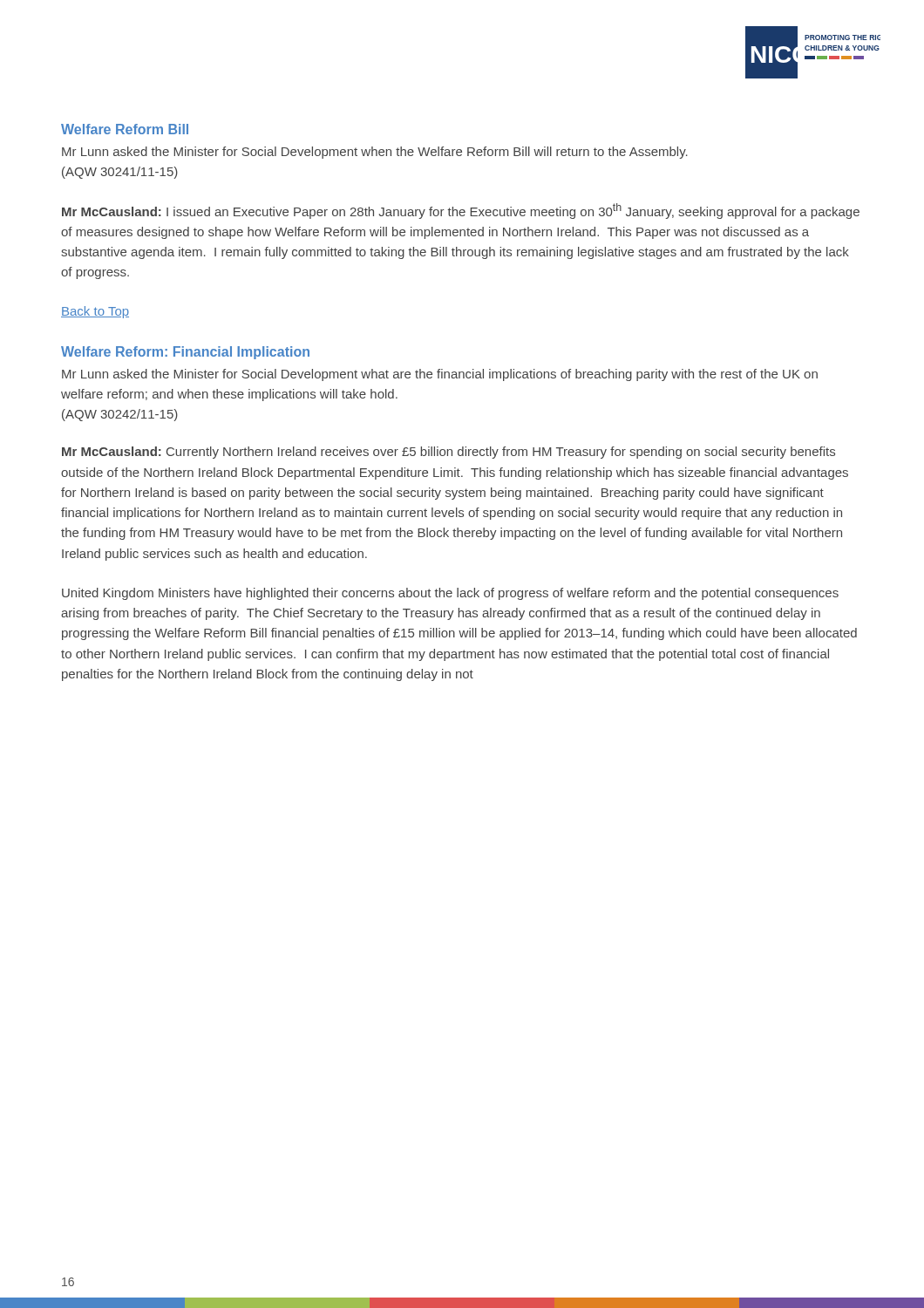Find the passage starting "Welfare Reform Bill"

125,129
